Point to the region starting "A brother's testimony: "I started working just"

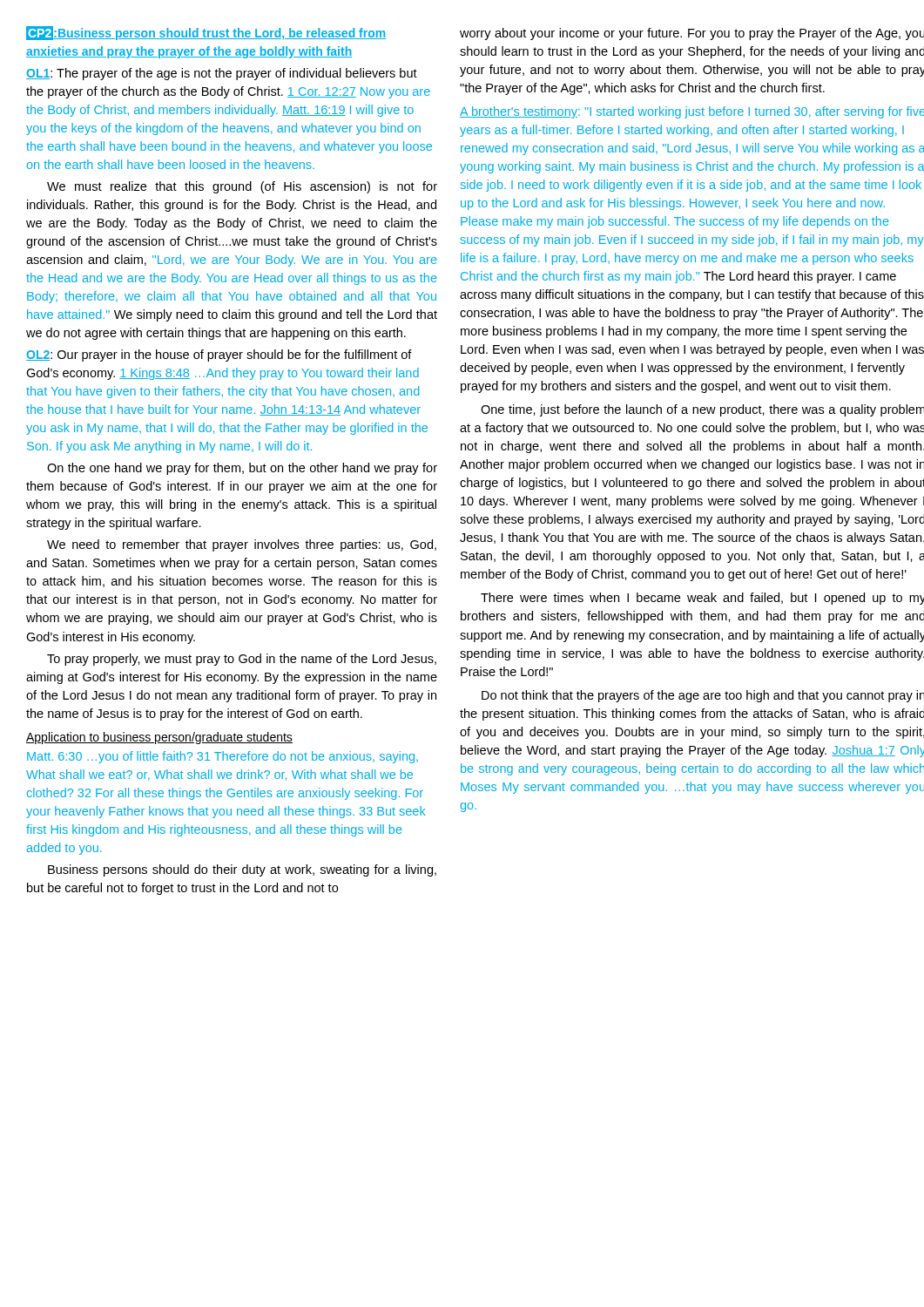692,249
